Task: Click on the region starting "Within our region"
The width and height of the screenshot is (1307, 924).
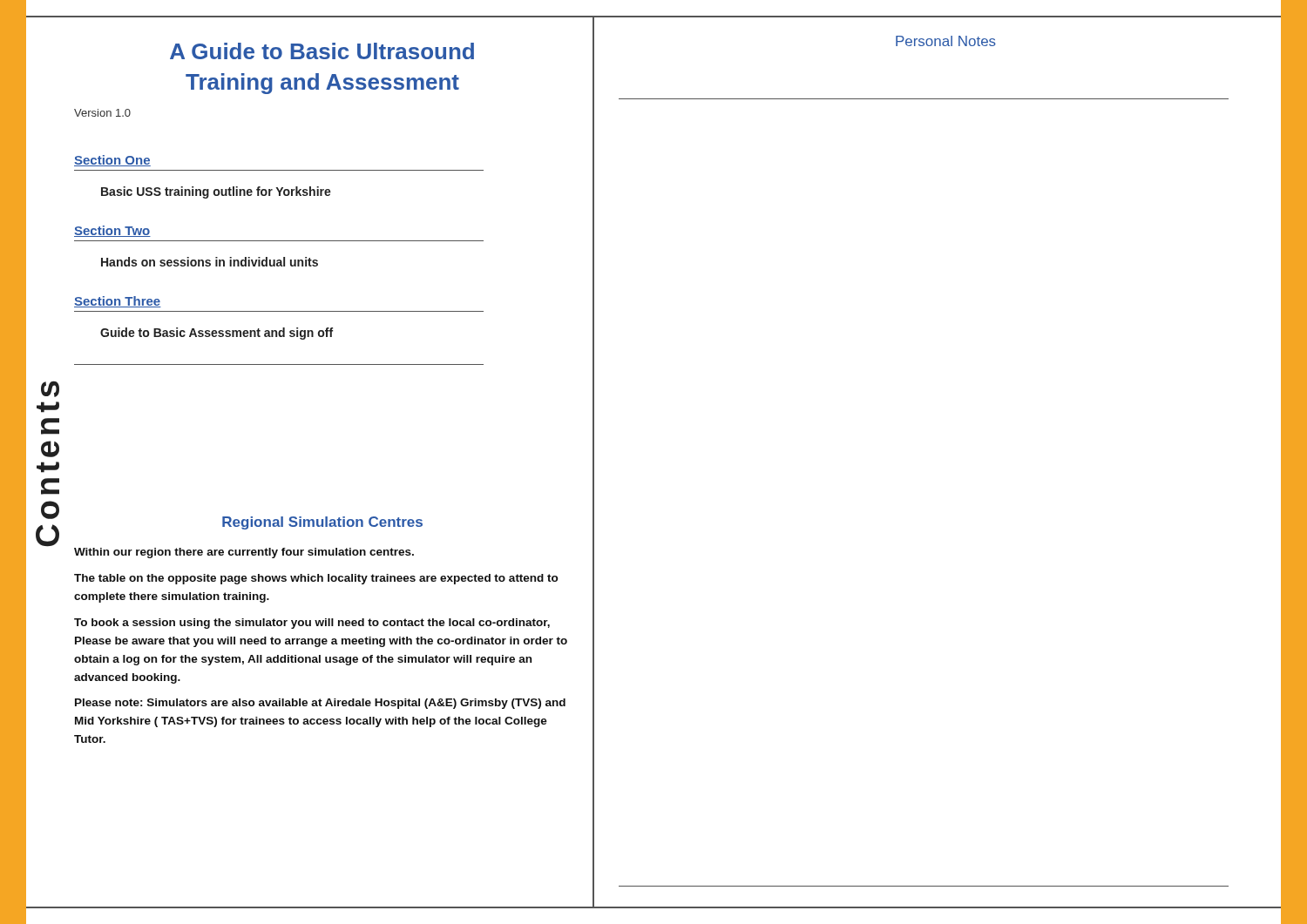Action: [244, 552]
